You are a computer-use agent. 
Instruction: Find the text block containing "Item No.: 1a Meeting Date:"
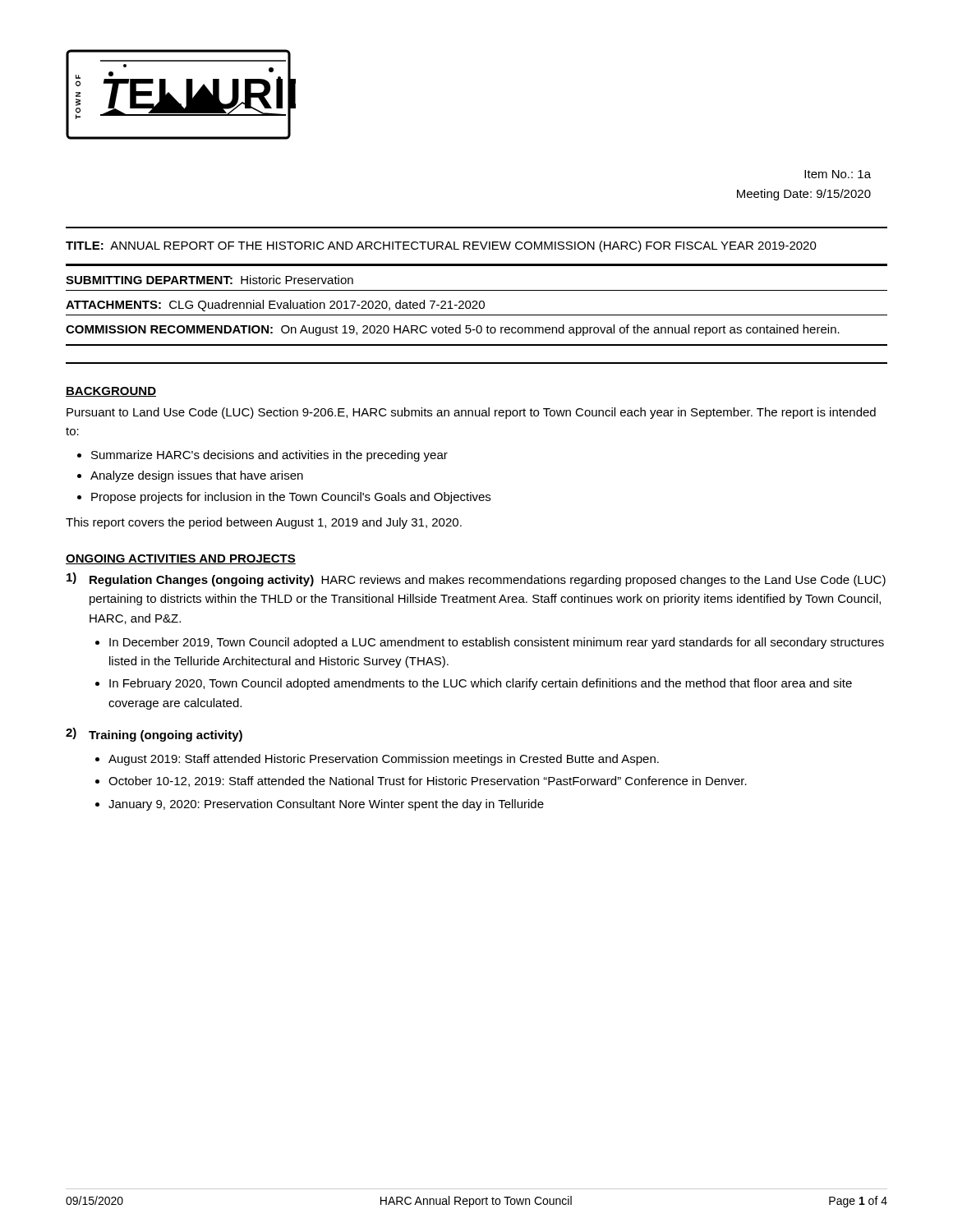point(803,184)
